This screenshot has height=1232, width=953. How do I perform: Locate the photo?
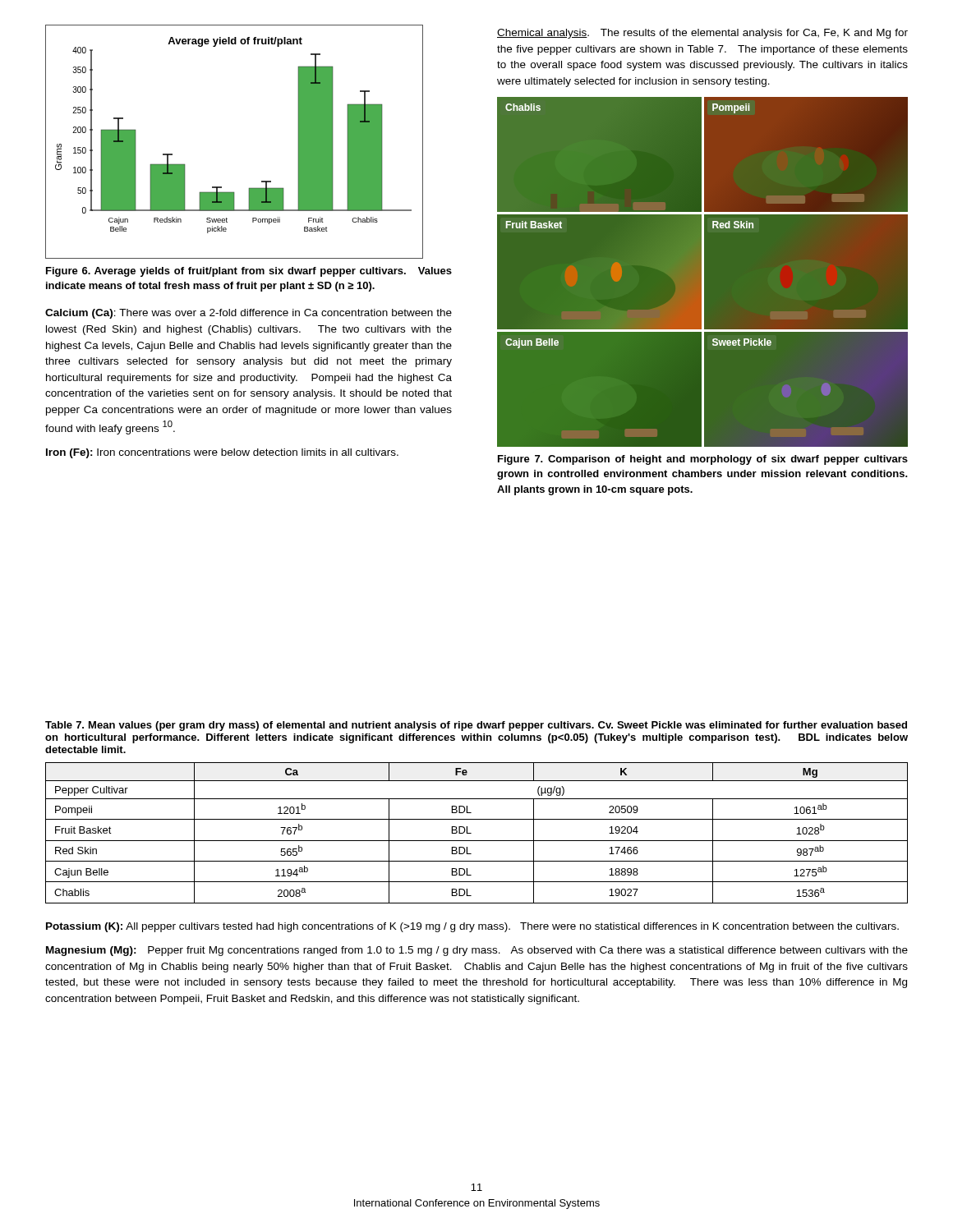[702, 272]
